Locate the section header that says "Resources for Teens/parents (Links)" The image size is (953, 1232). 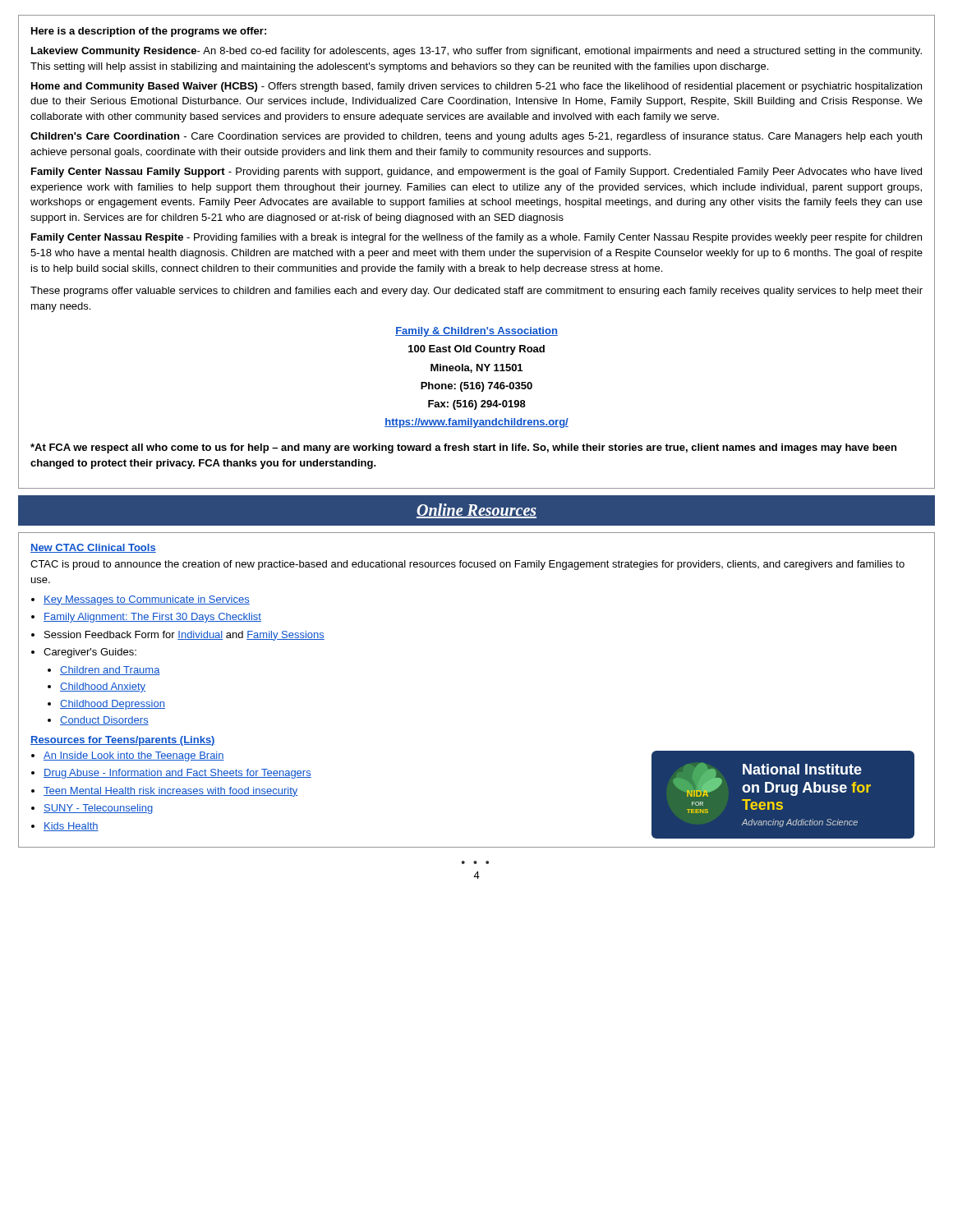123,739
